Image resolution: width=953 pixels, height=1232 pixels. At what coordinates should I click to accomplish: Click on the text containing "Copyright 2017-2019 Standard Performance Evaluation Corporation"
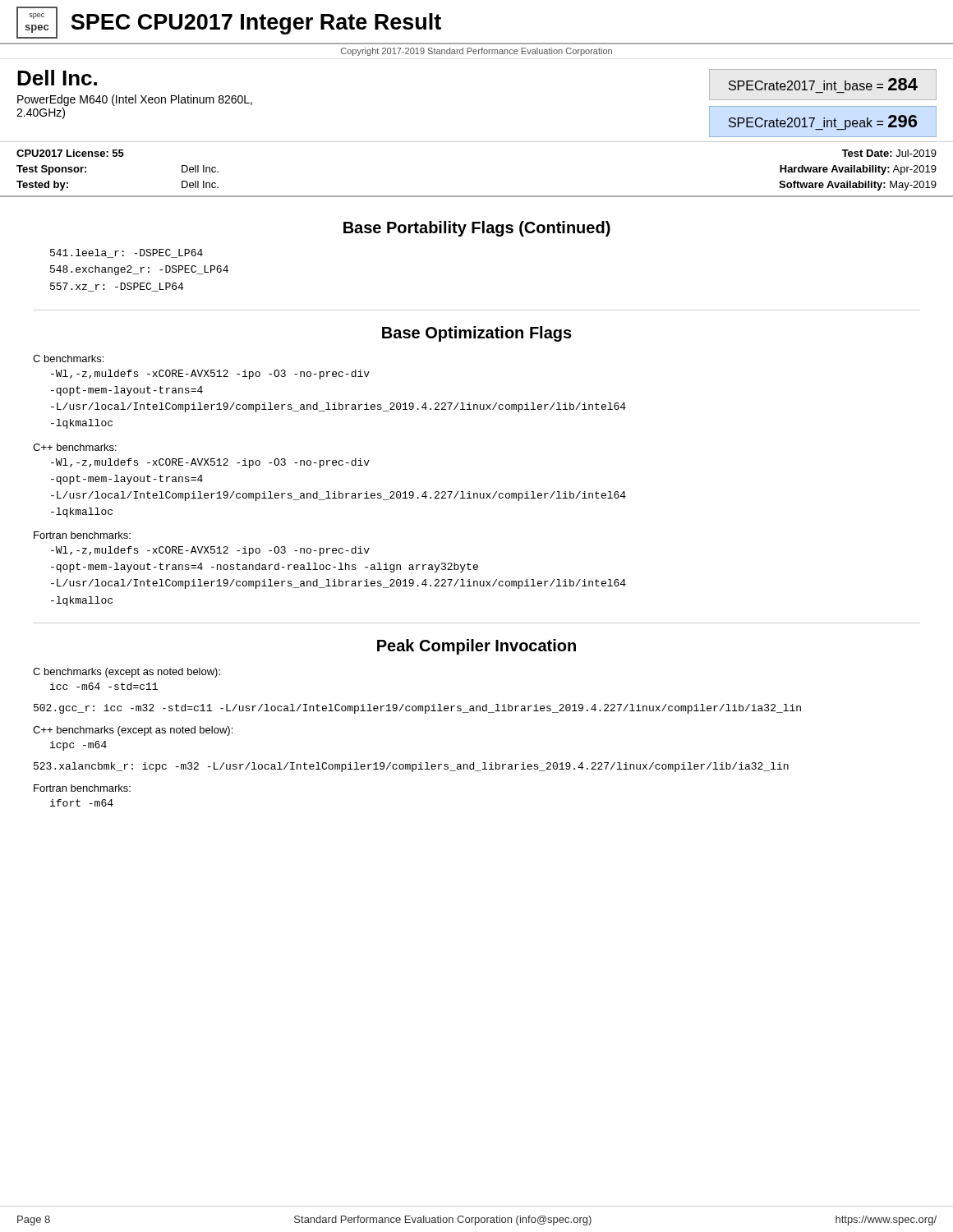[476, 51]
